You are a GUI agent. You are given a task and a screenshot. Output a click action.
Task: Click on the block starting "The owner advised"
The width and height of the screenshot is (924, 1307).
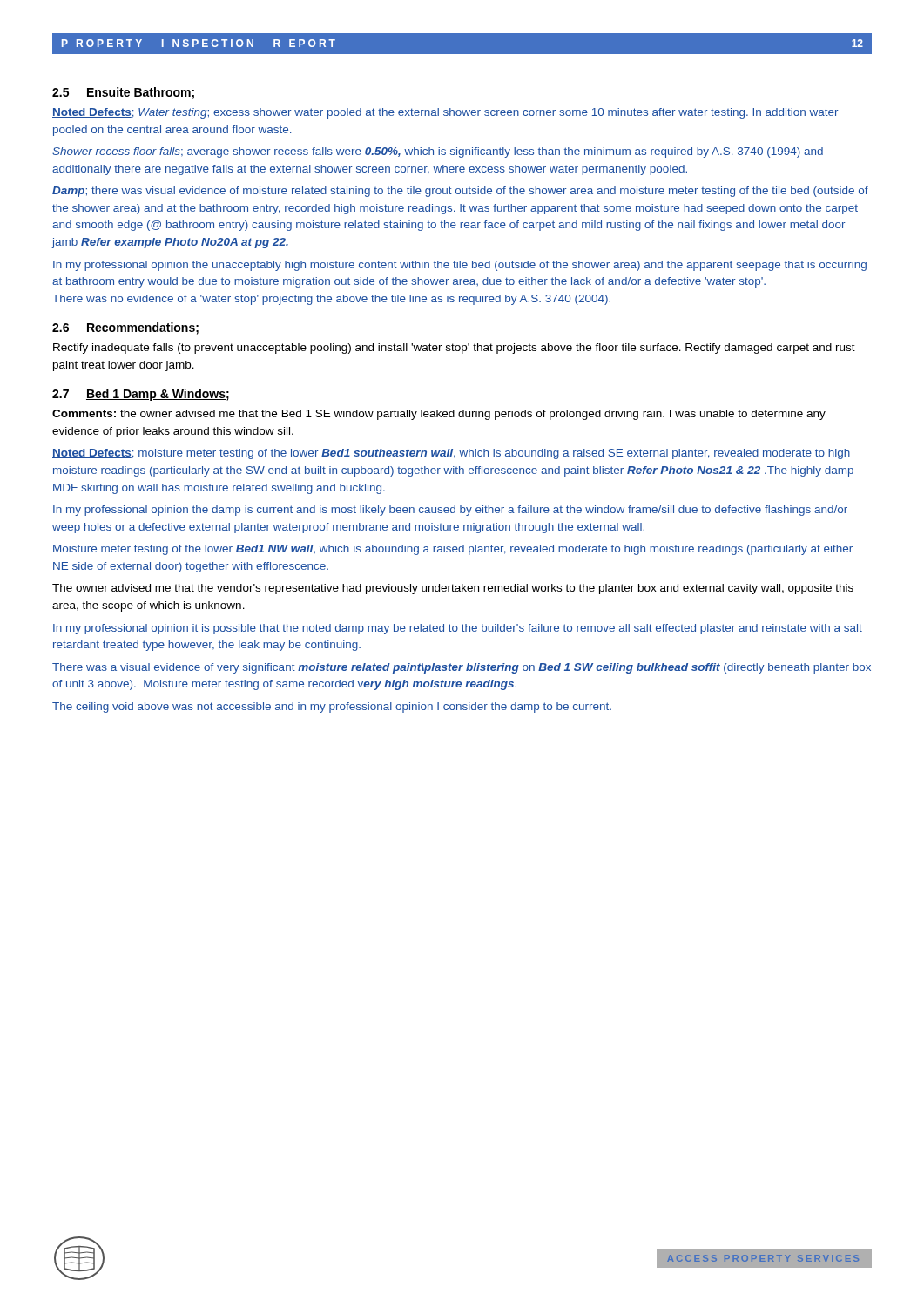click(x=453, y=597)
